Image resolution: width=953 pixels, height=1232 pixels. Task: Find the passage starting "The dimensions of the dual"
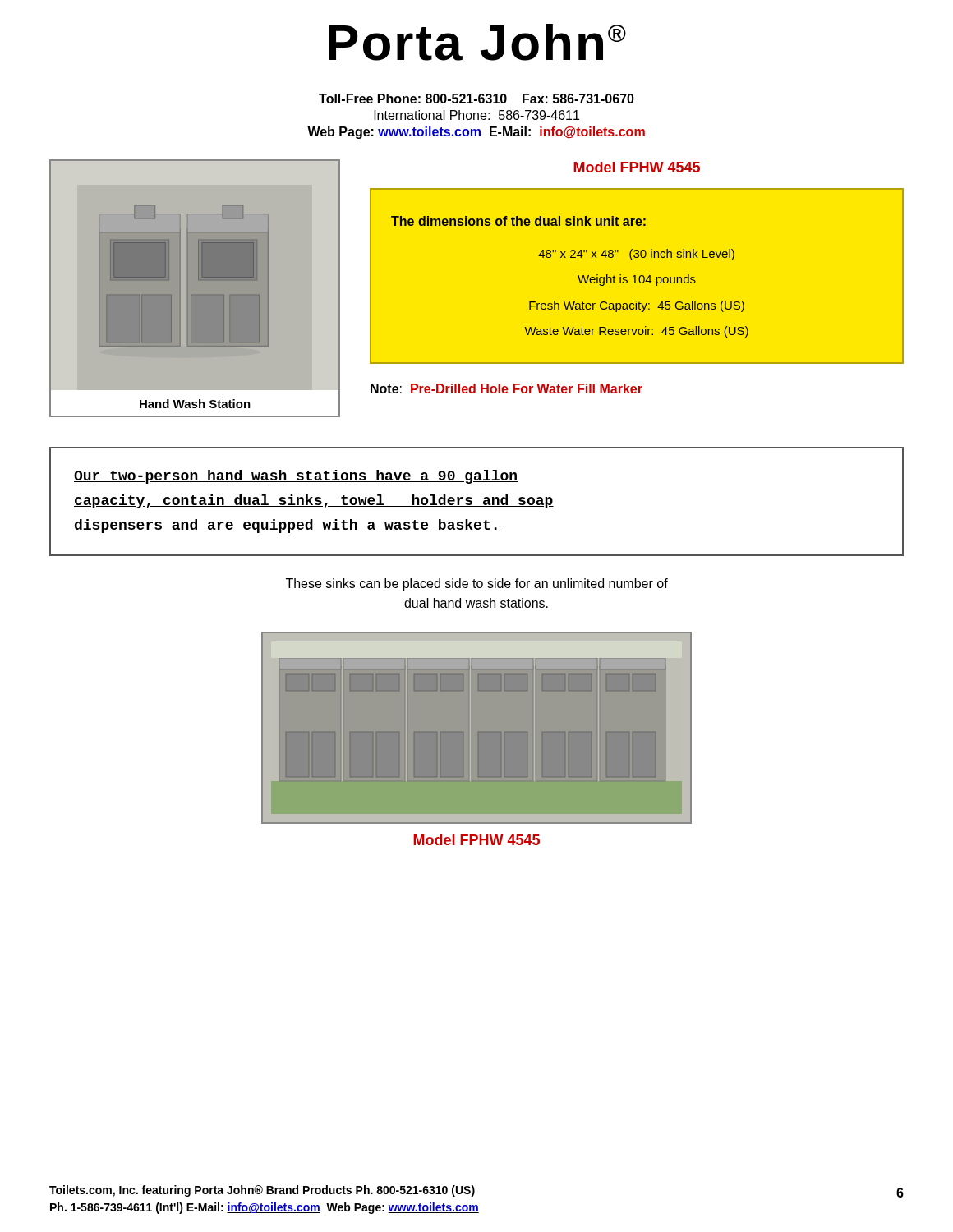click(x=637, y=276)
